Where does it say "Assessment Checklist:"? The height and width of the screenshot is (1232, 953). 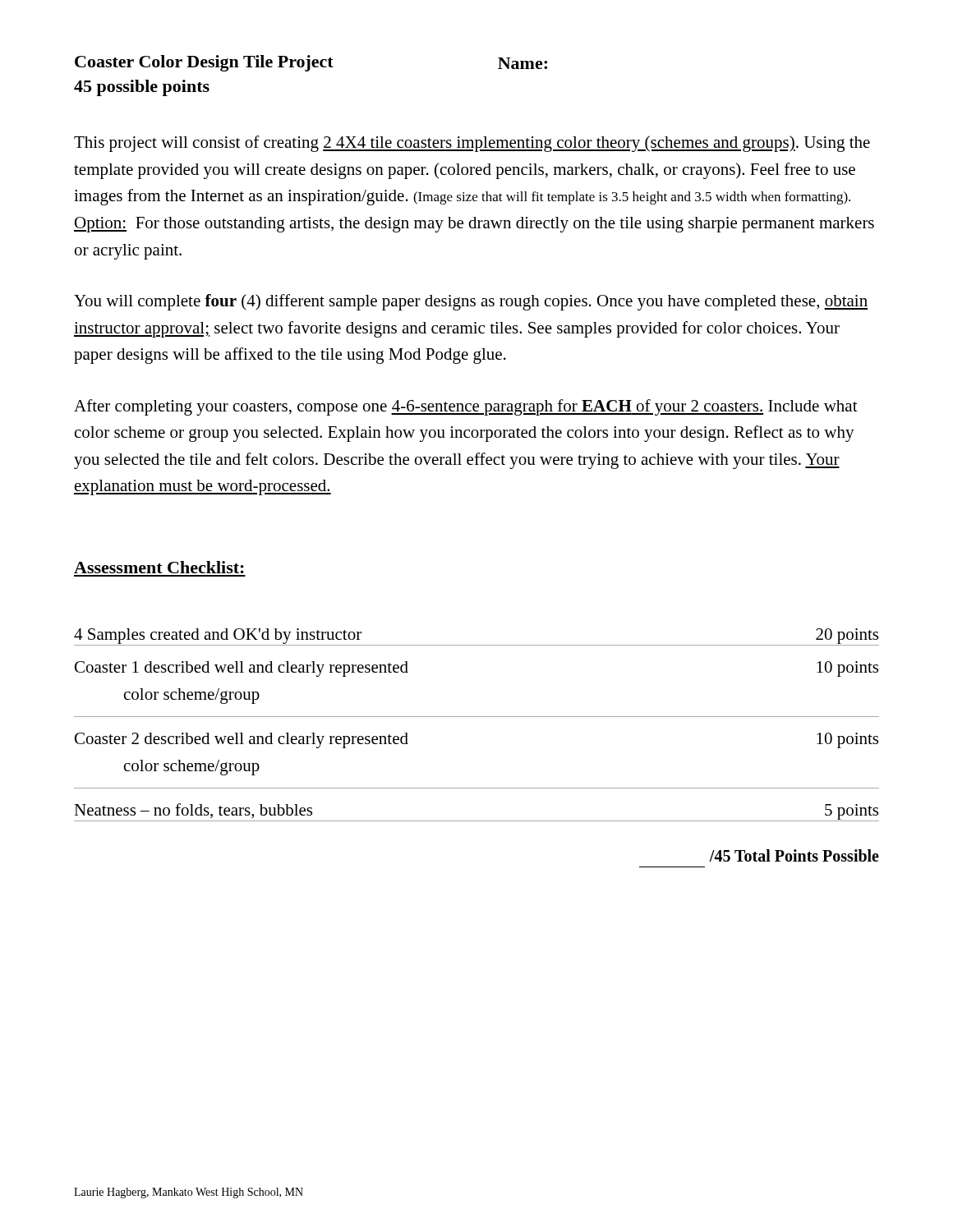coord(160,568)
